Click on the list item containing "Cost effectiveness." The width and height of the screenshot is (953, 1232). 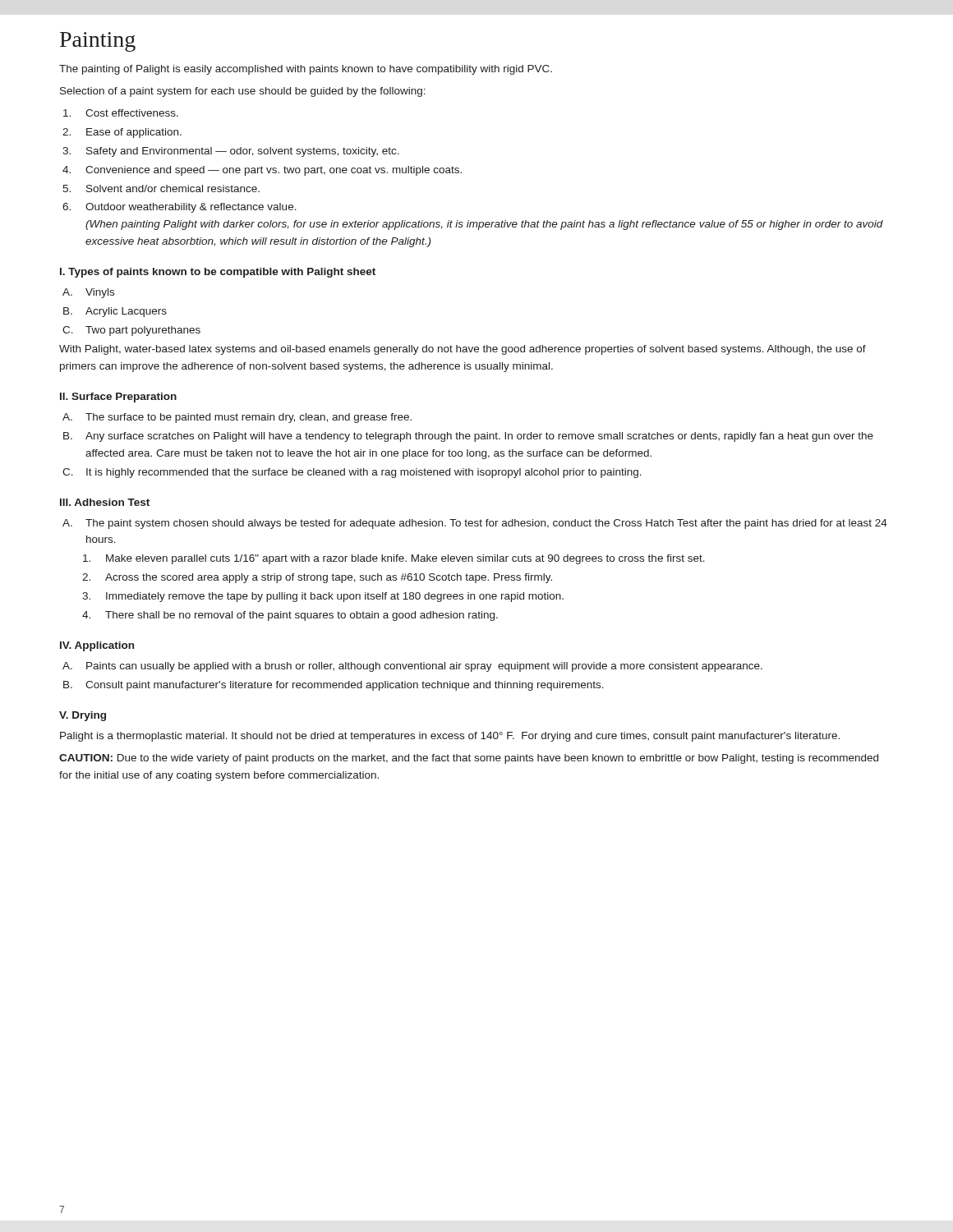pos(121,113)
